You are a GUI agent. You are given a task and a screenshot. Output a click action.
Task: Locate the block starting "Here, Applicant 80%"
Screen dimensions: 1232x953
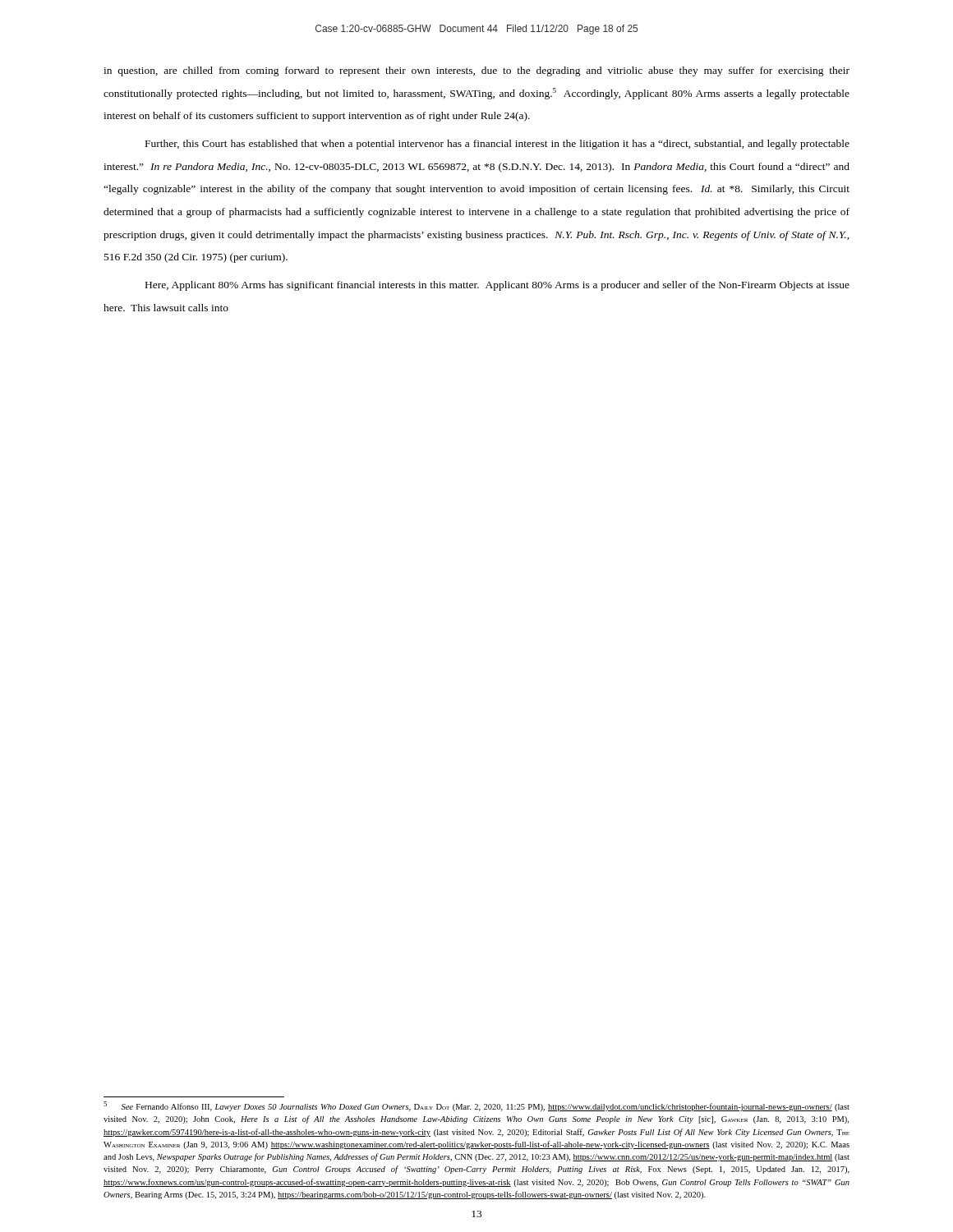476,296
